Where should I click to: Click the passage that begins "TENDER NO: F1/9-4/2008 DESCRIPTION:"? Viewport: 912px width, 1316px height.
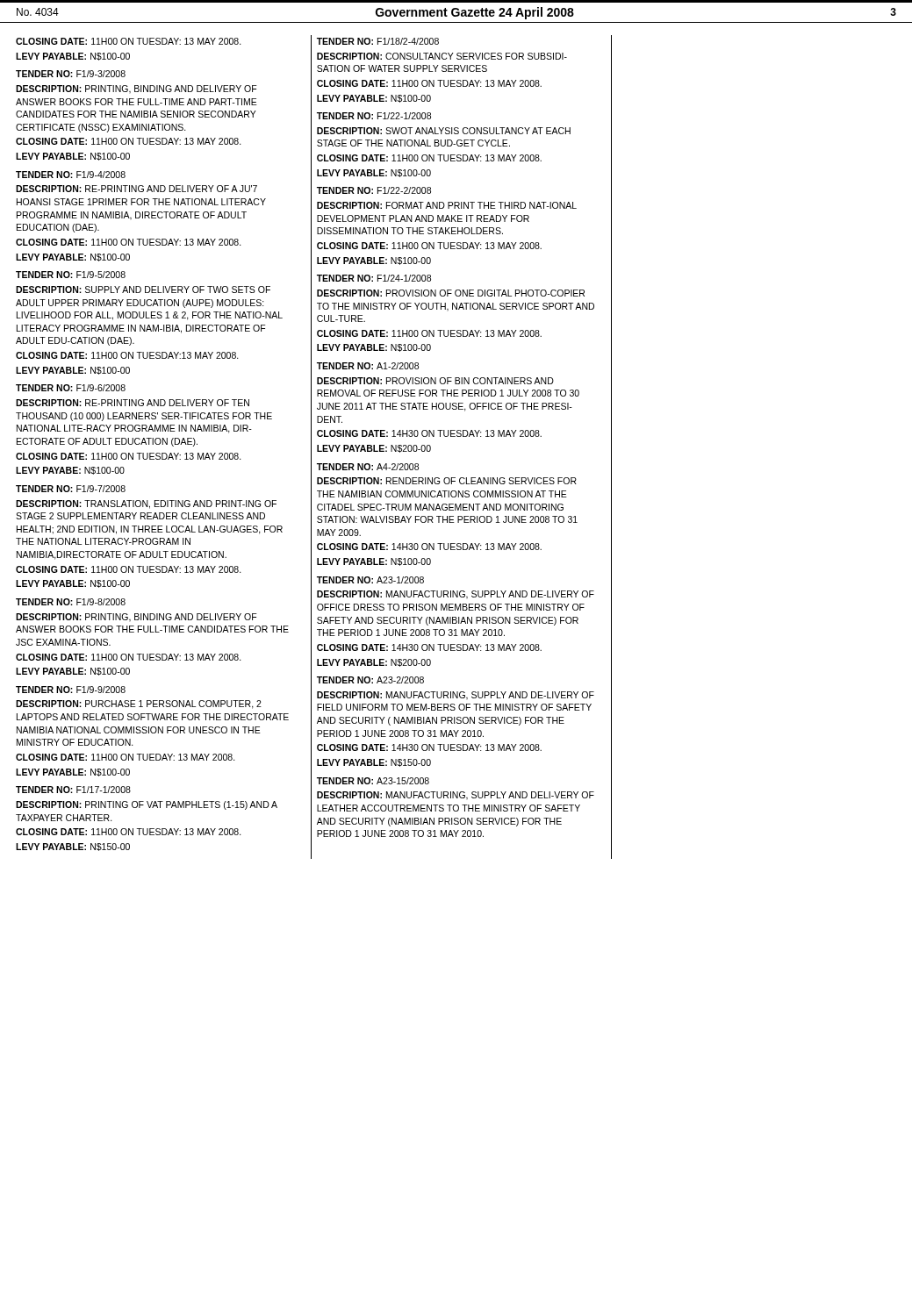155,216
